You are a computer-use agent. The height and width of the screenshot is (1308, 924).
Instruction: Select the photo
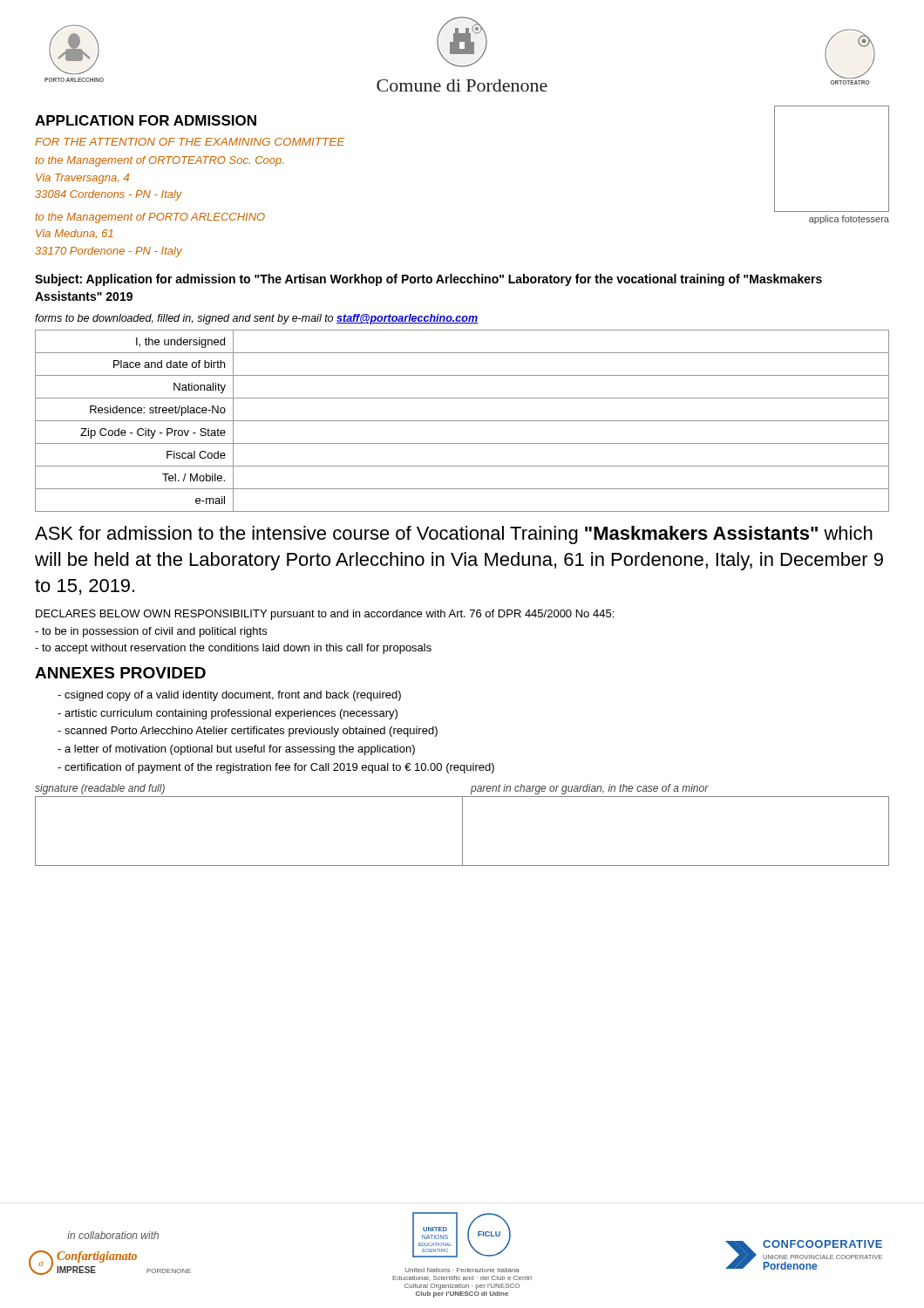(832, 159)
